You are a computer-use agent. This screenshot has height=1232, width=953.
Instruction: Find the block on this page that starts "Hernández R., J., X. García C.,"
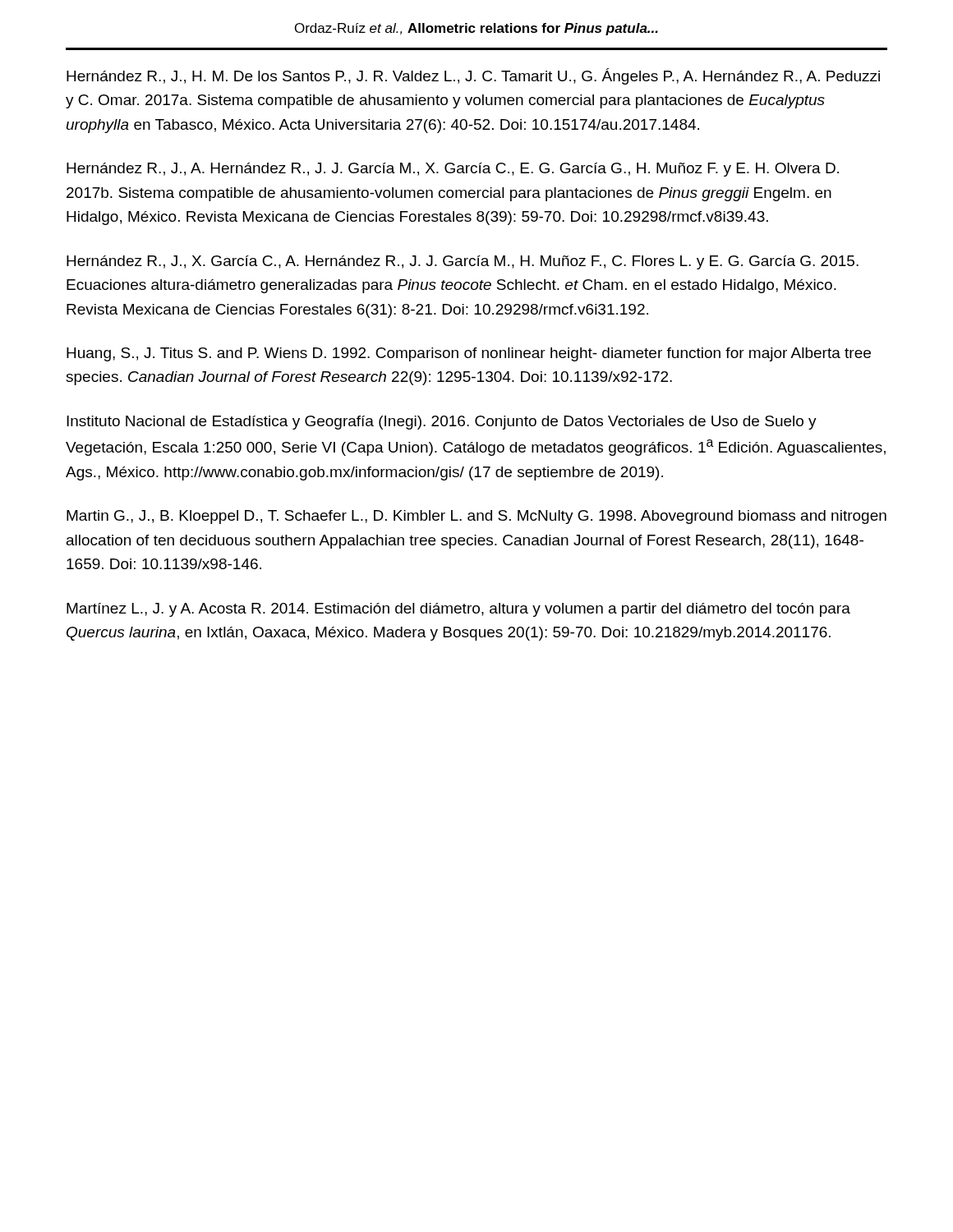[x=463, y=285]
